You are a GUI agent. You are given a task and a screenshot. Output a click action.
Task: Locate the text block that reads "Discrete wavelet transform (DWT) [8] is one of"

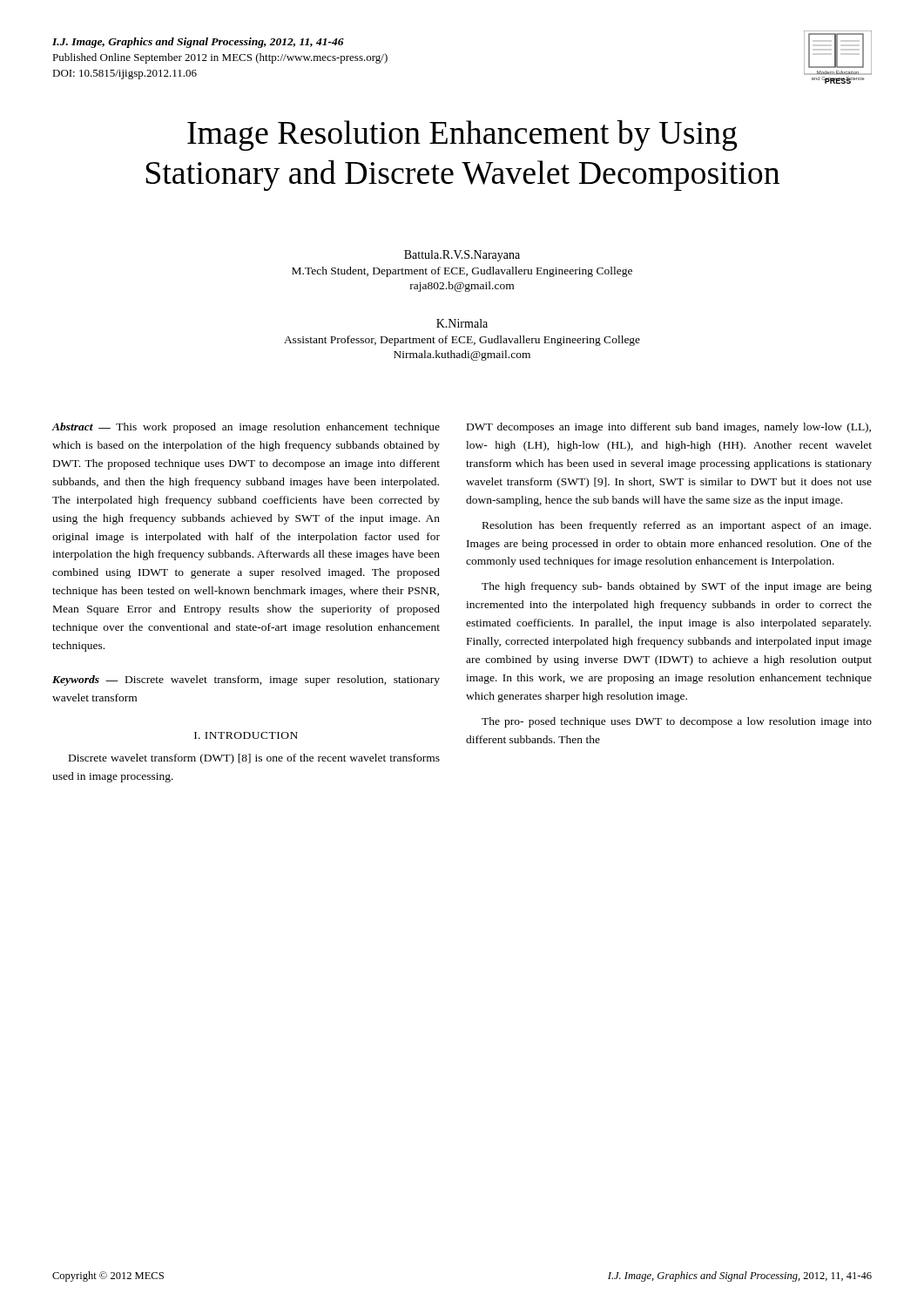(246, 767)
